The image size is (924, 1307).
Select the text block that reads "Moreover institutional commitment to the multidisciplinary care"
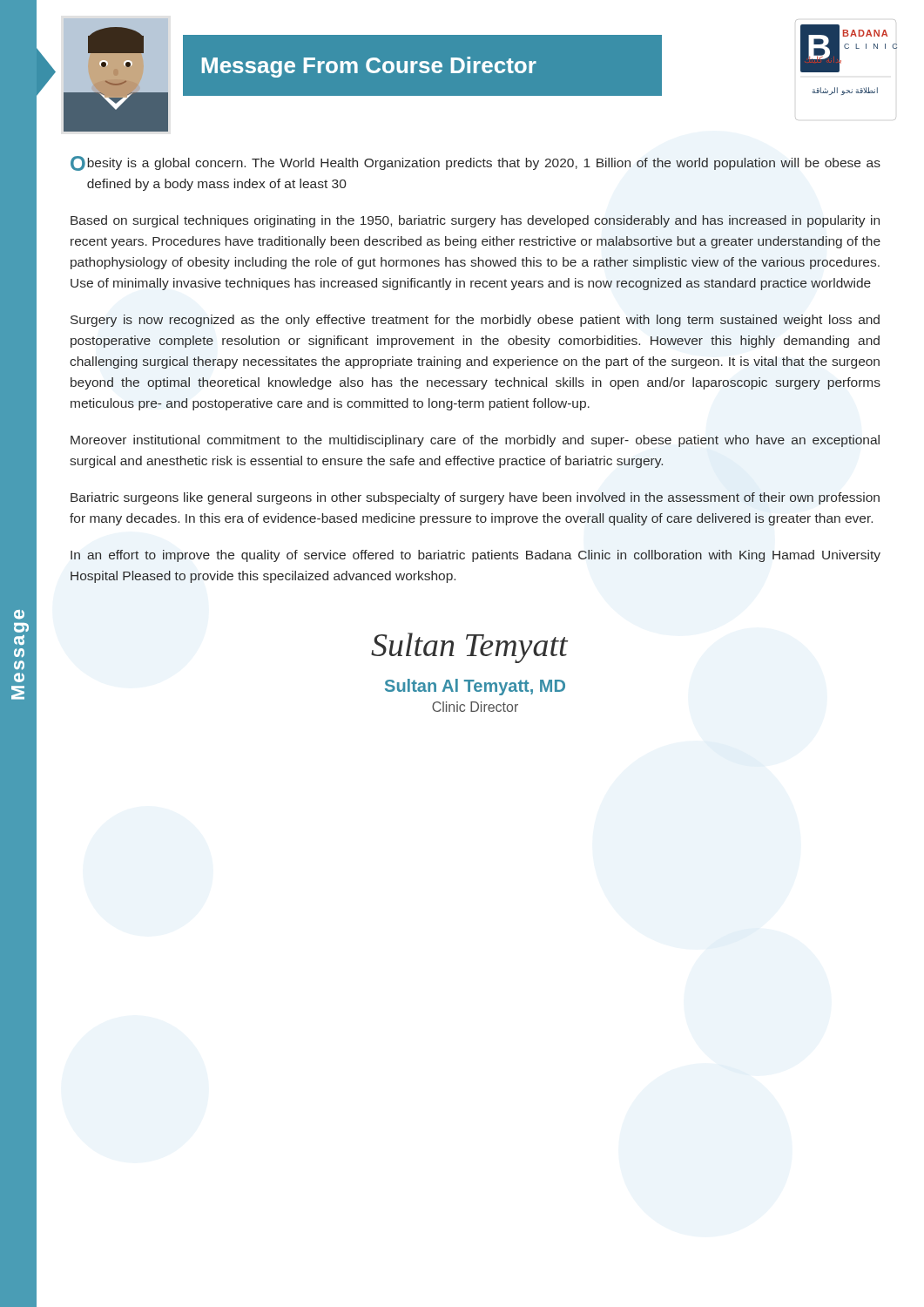click(475, 450)
